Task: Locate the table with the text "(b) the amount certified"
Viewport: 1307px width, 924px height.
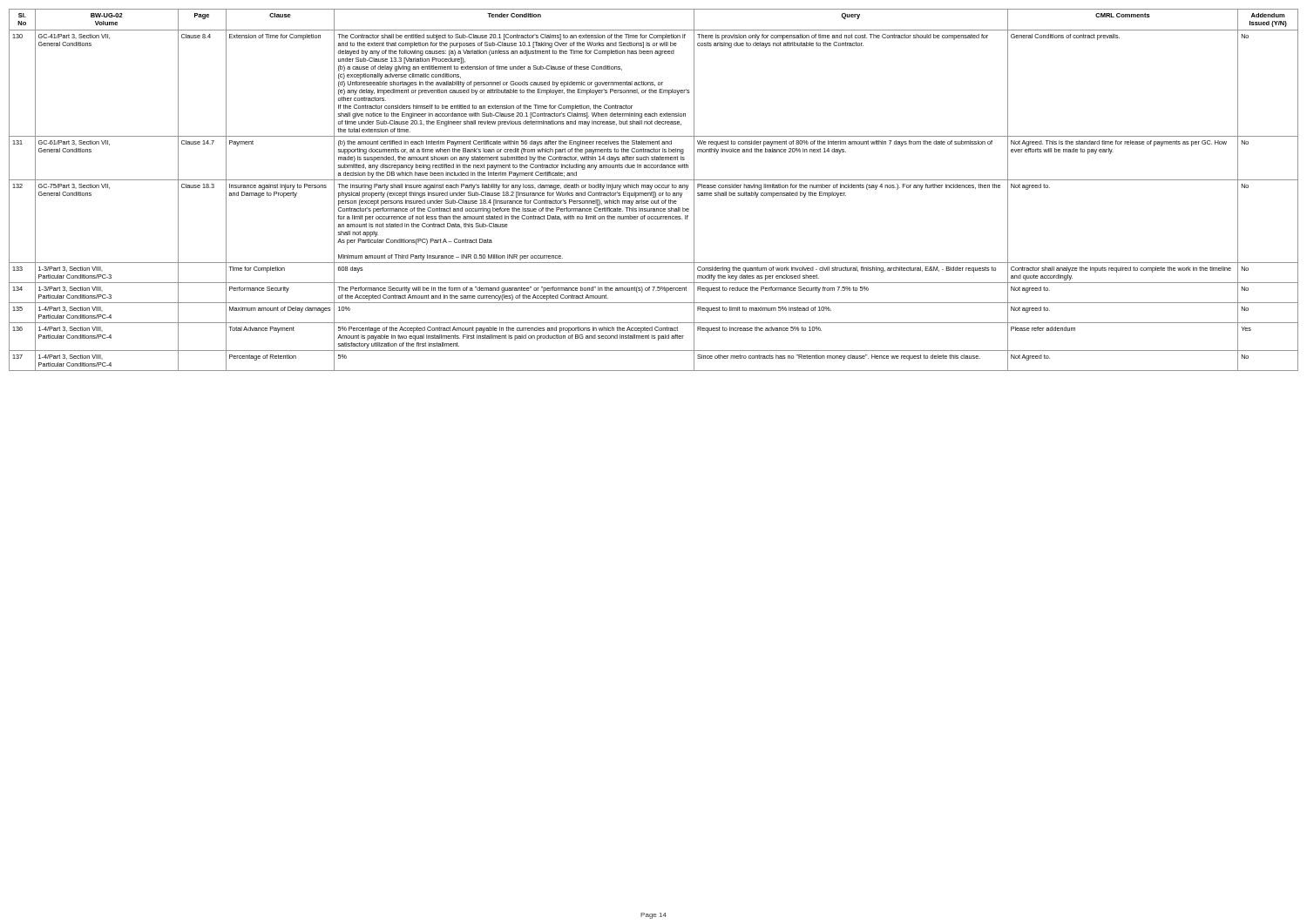Action: 654,190
